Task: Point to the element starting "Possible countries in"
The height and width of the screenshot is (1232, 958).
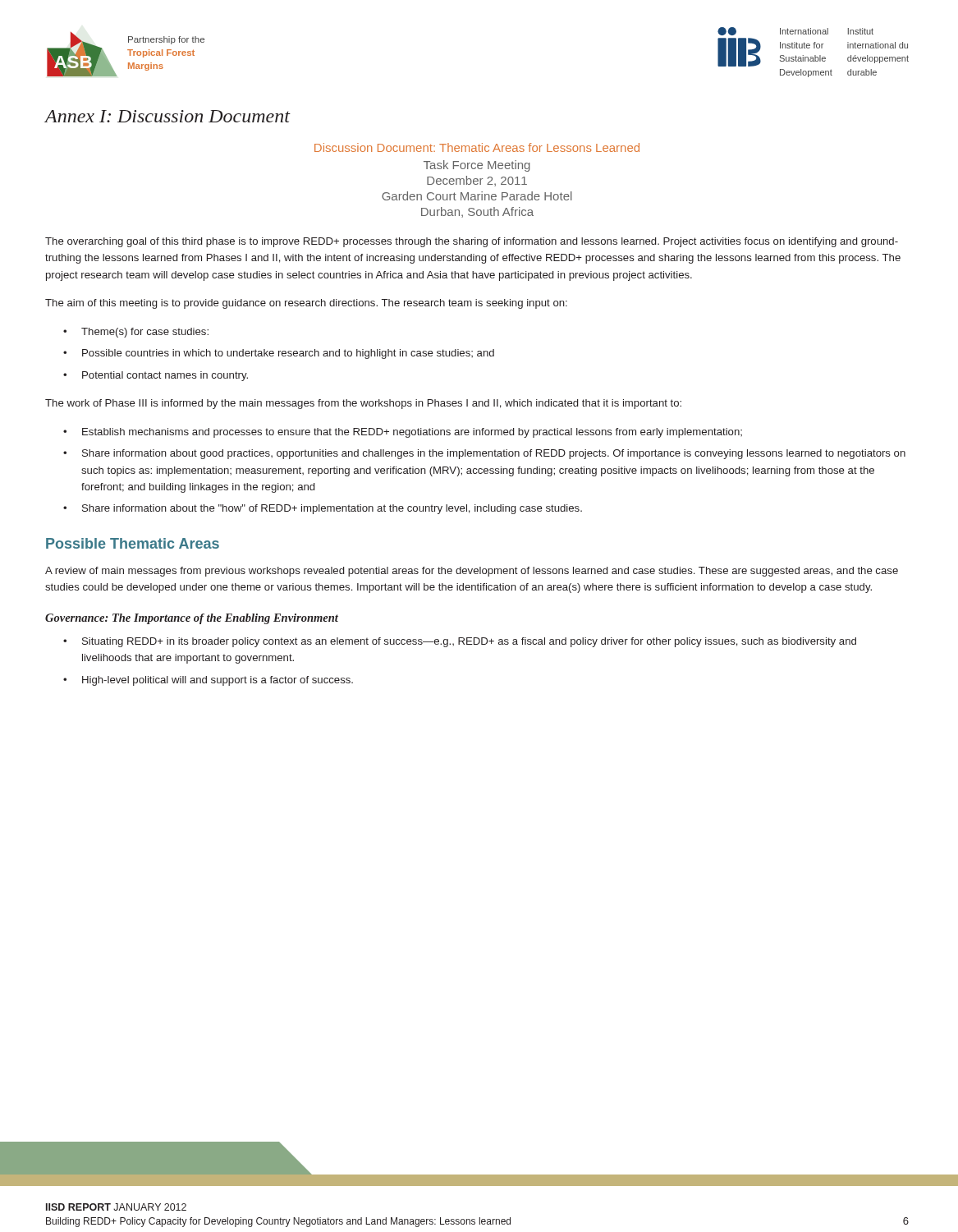Action: coord(288,353)
